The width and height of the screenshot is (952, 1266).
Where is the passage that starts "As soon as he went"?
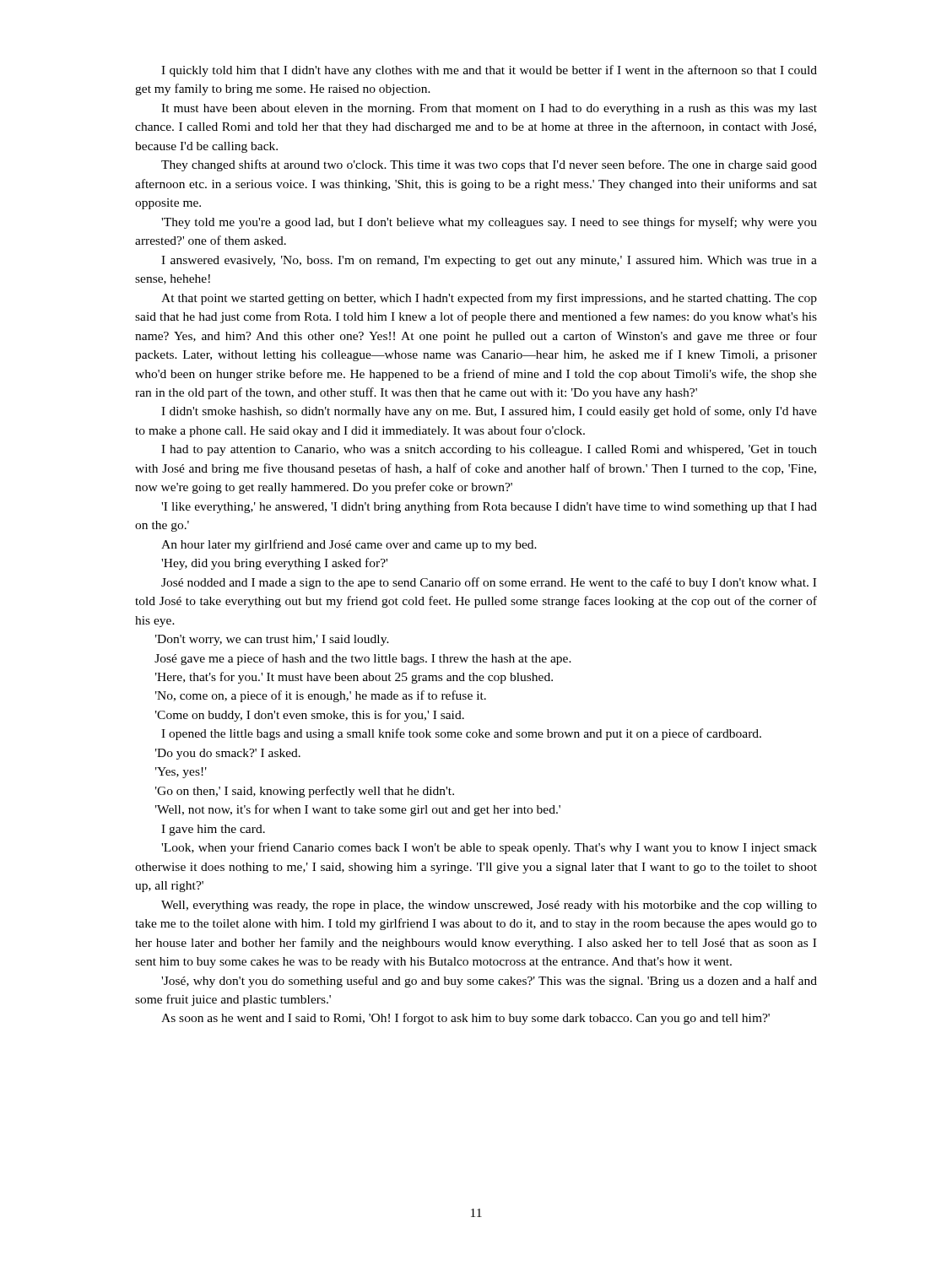click(x=476, y=1018)
